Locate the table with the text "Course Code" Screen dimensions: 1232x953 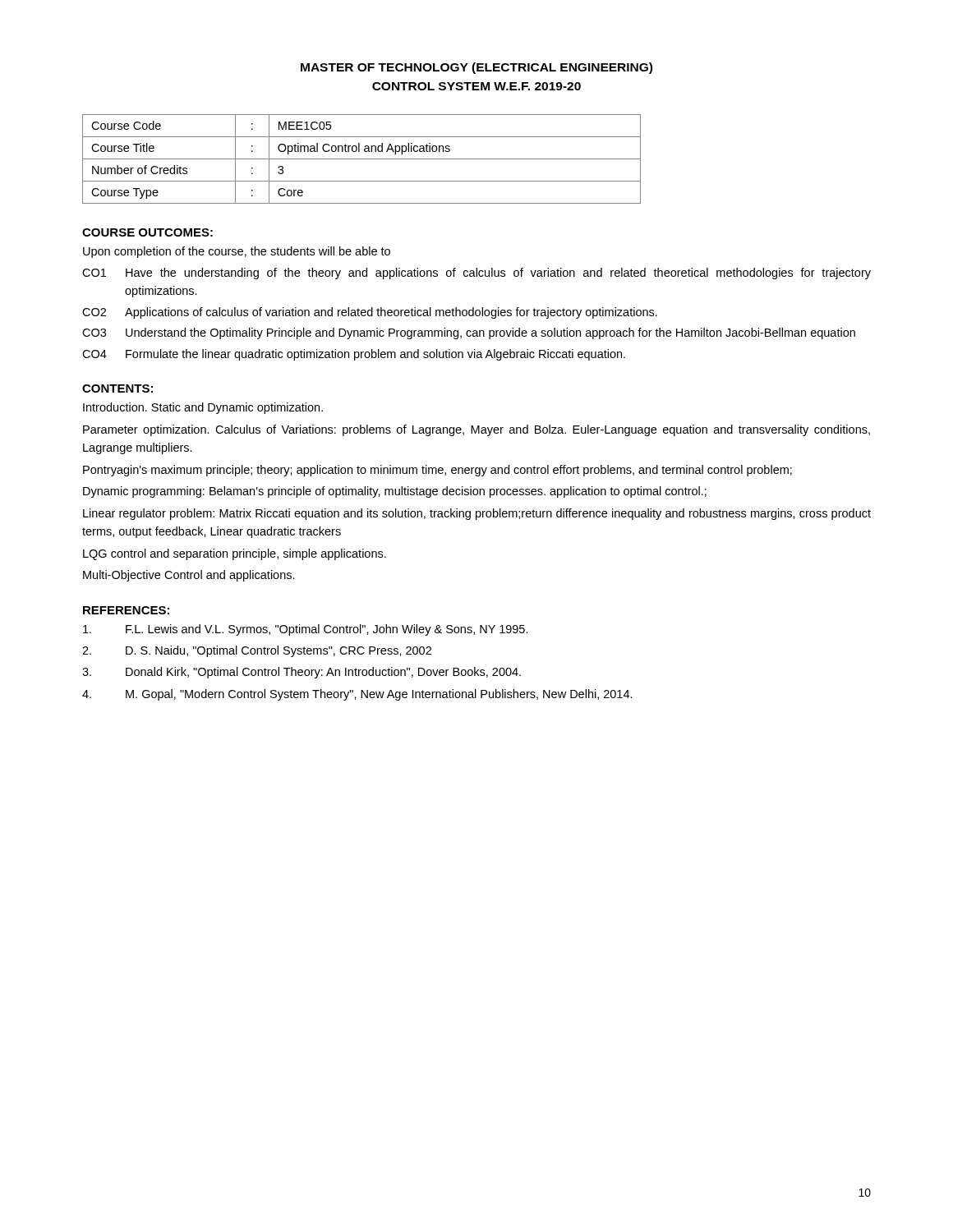476,158
